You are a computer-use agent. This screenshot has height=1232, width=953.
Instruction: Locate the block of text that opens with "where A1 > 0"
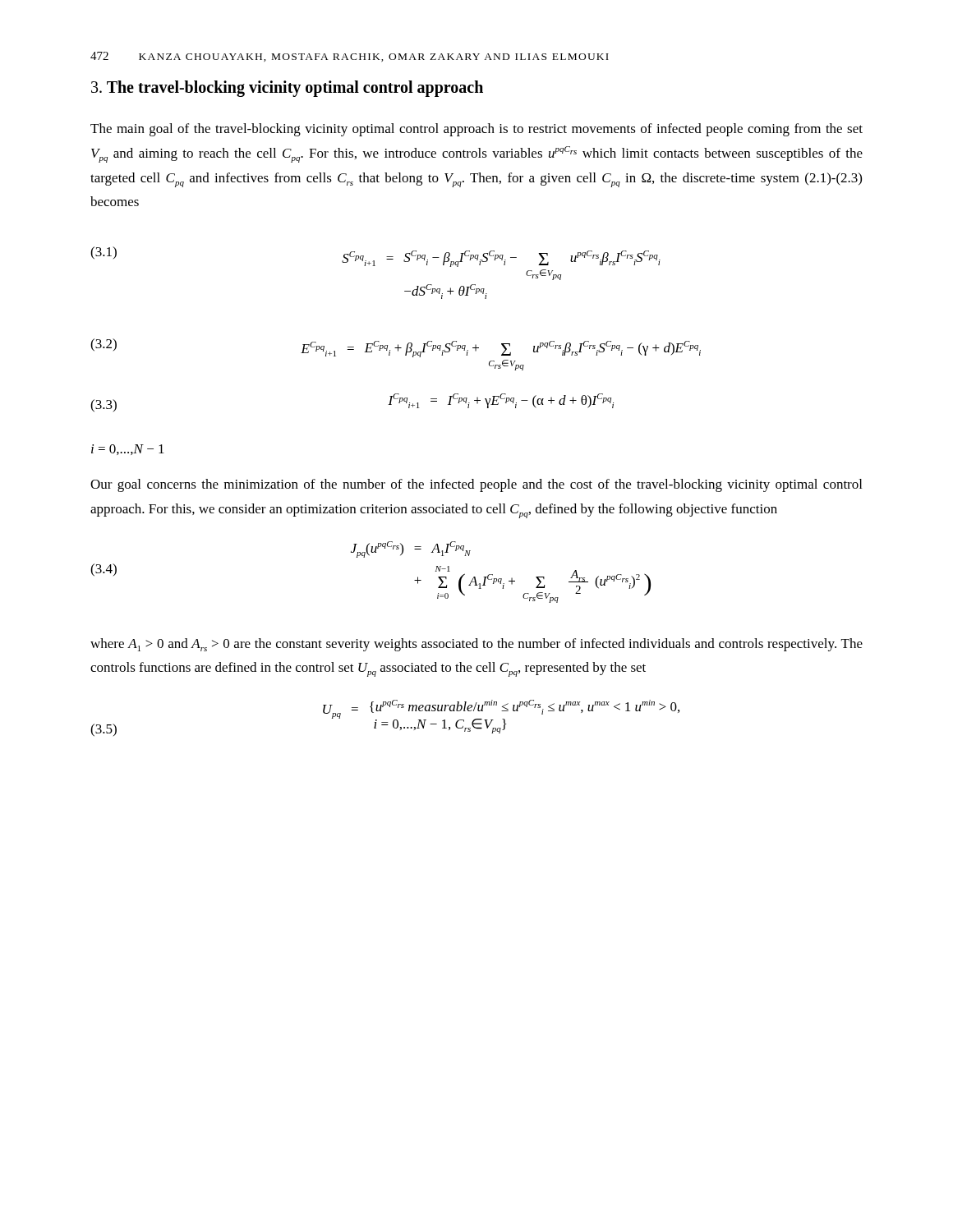point(476,656)
